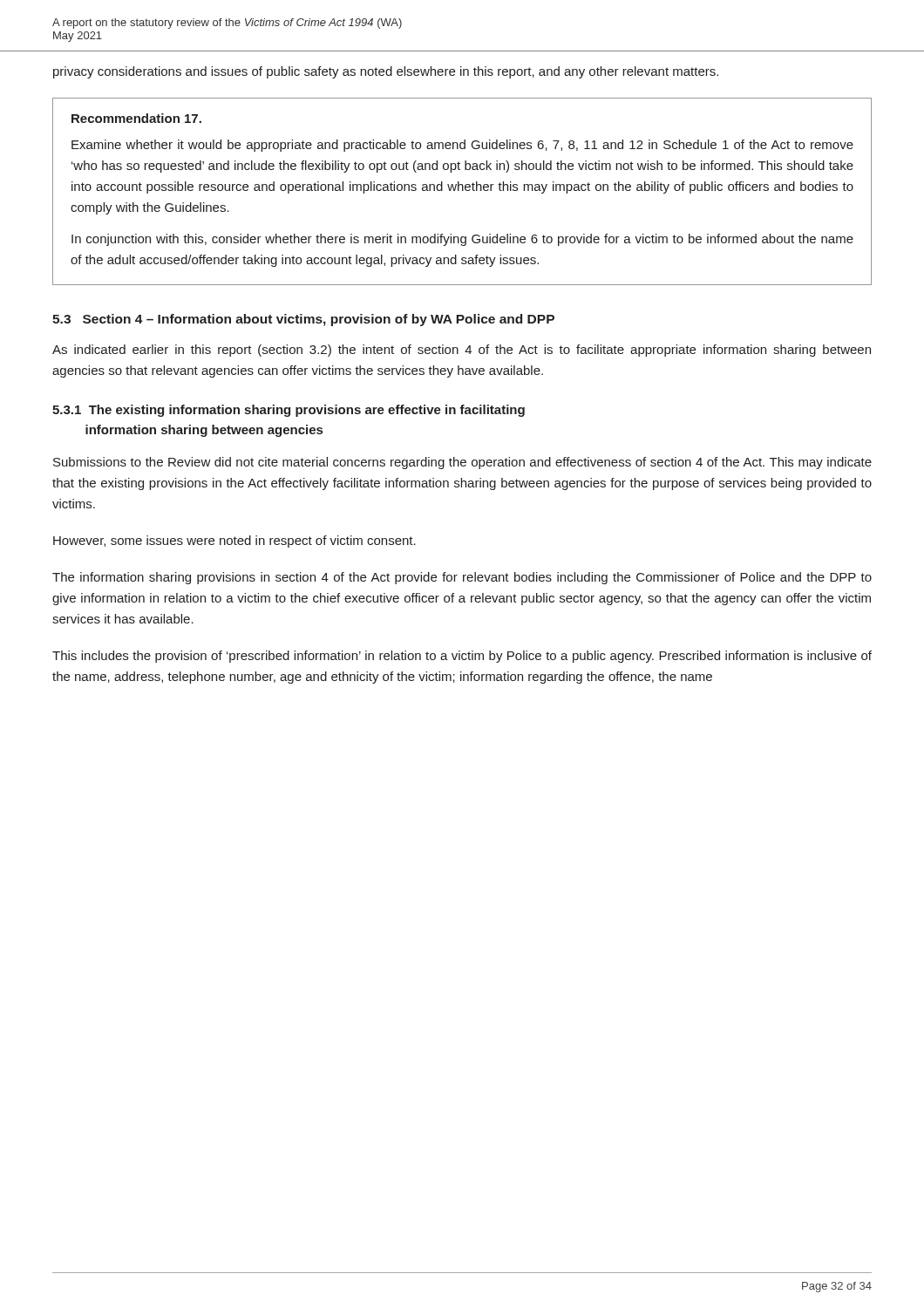Point to the block beginning "As indicated earlier in"

(462, 360)
